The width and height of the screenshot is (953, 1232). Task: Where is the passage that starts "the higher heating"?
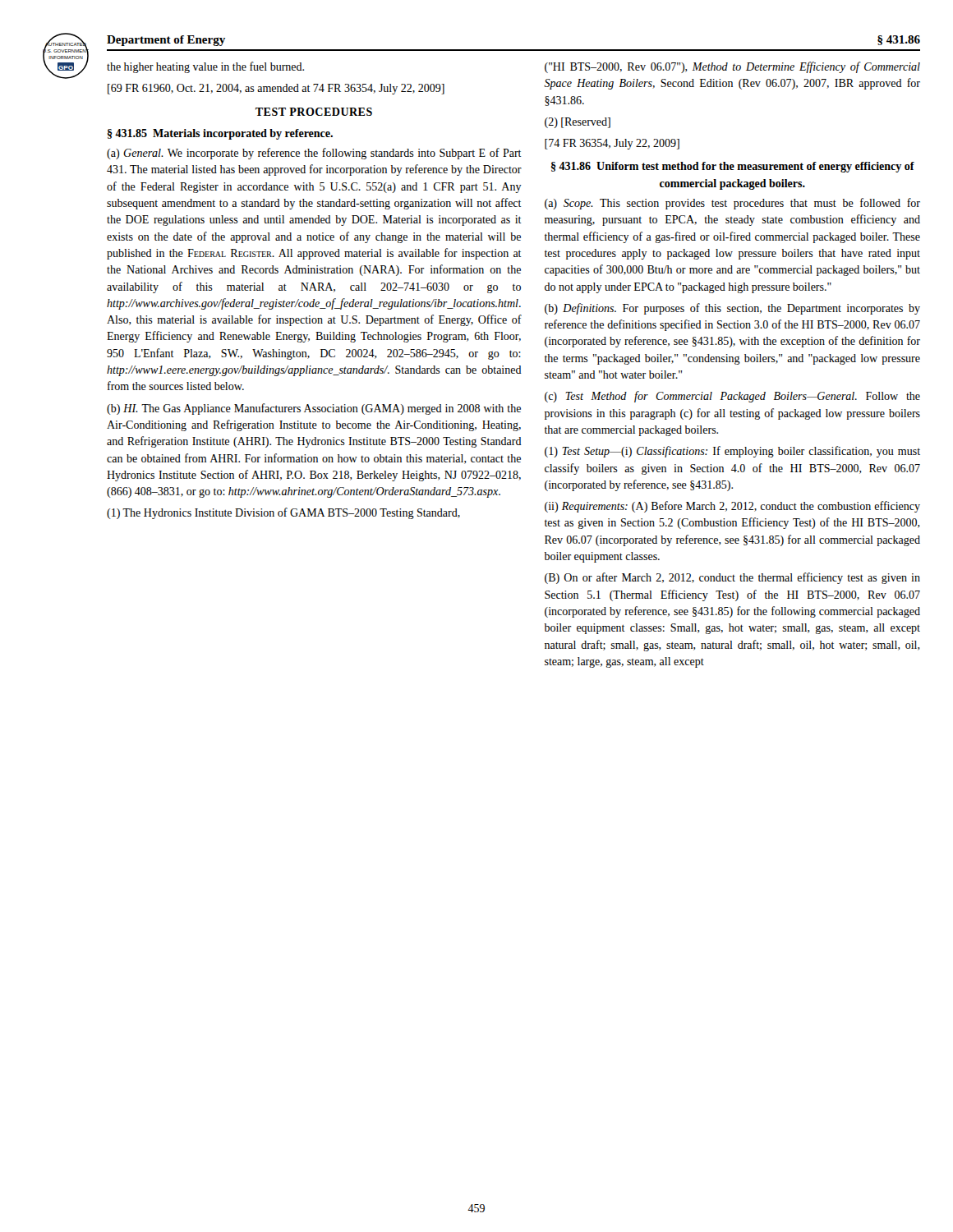(314, 67)
